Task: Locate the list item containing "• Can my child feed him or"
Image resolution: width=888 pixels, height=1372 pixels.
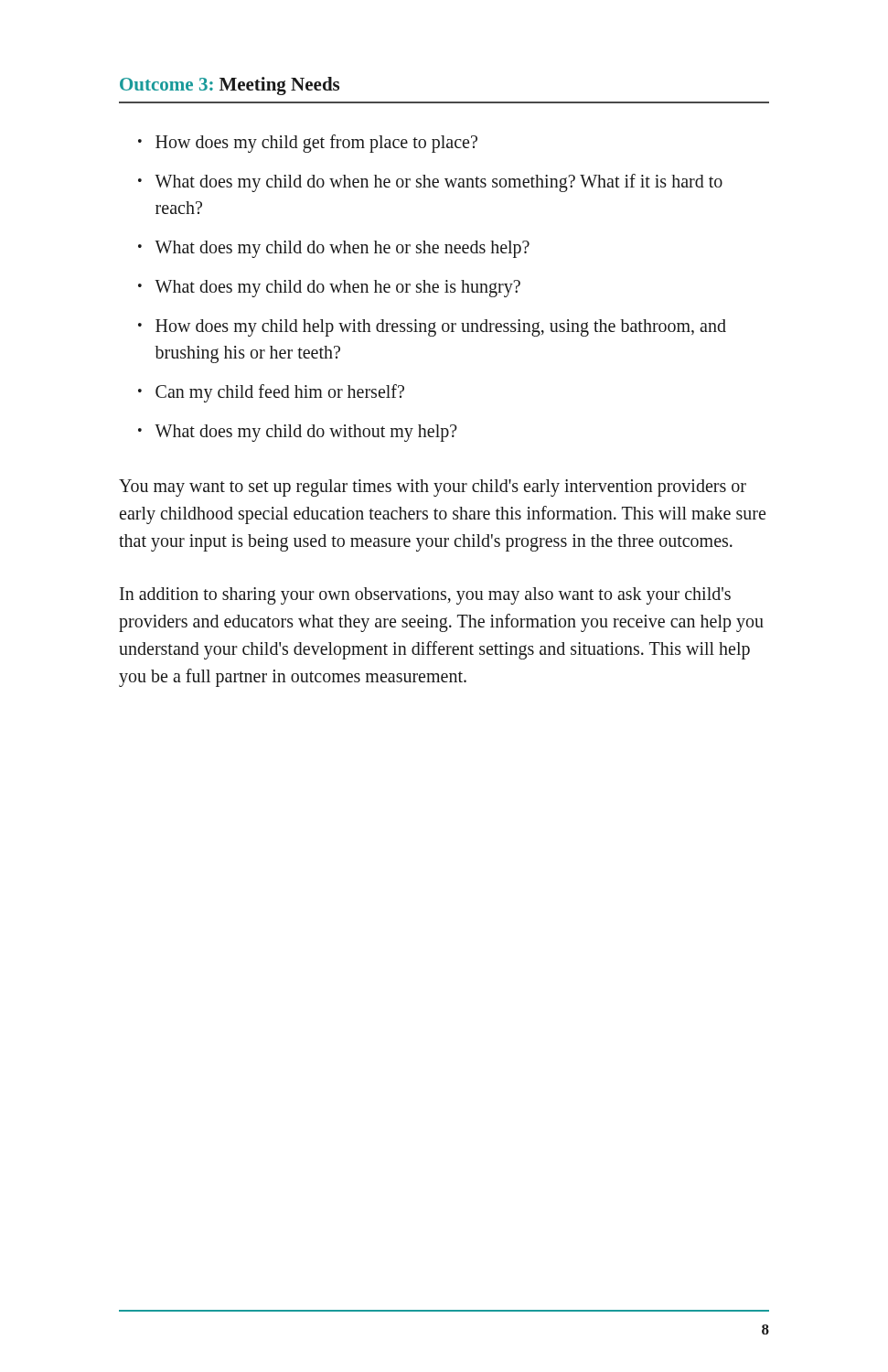Action: (x=271, y=393)
